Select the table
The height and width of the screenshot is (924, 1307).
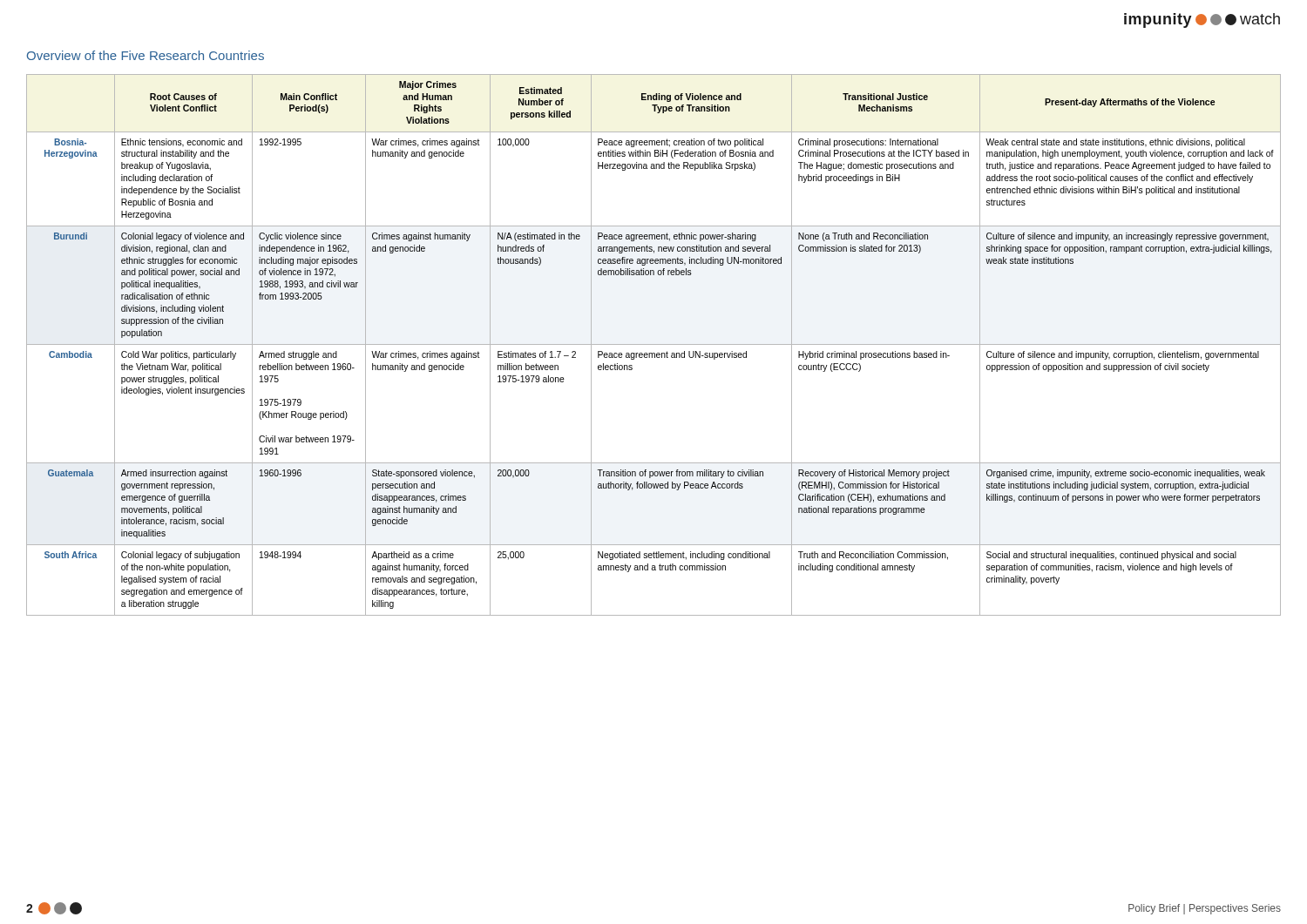coord(654,478)
